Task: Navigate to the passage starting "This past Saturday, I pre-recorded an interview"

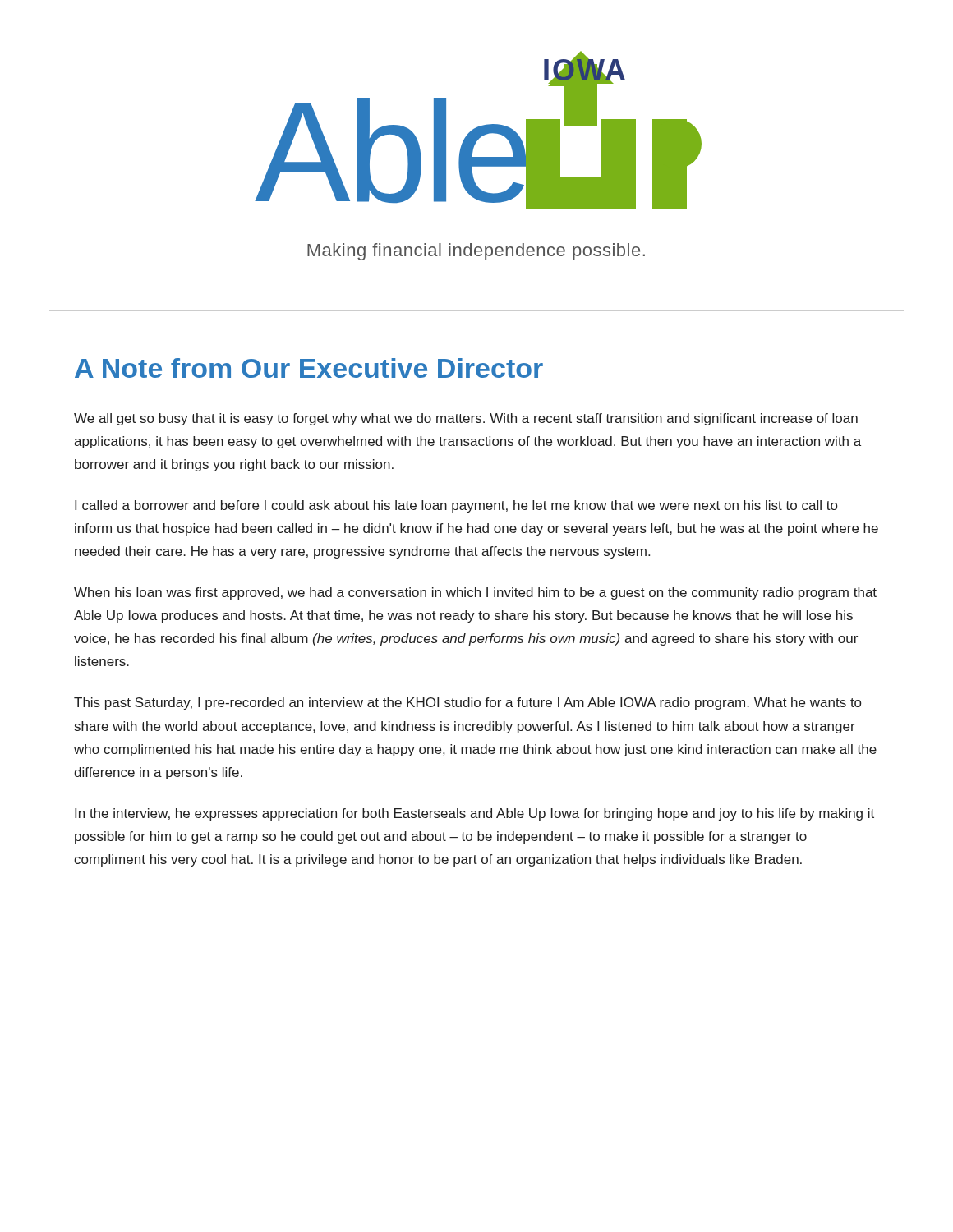Action: pos(476,738)
